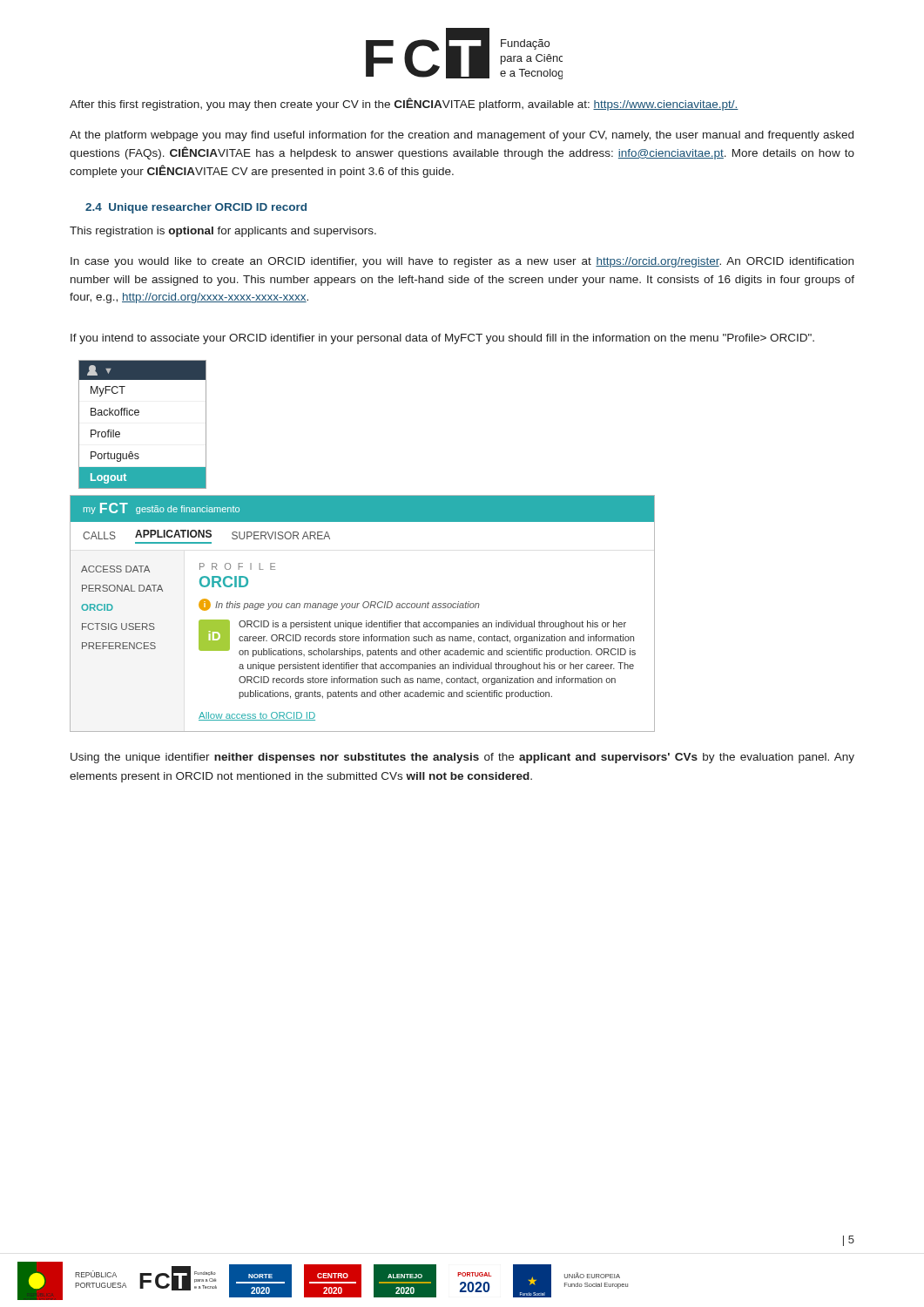Select the logo
The height and width of the screenshot is (1307, 924).
click(462, 56)
